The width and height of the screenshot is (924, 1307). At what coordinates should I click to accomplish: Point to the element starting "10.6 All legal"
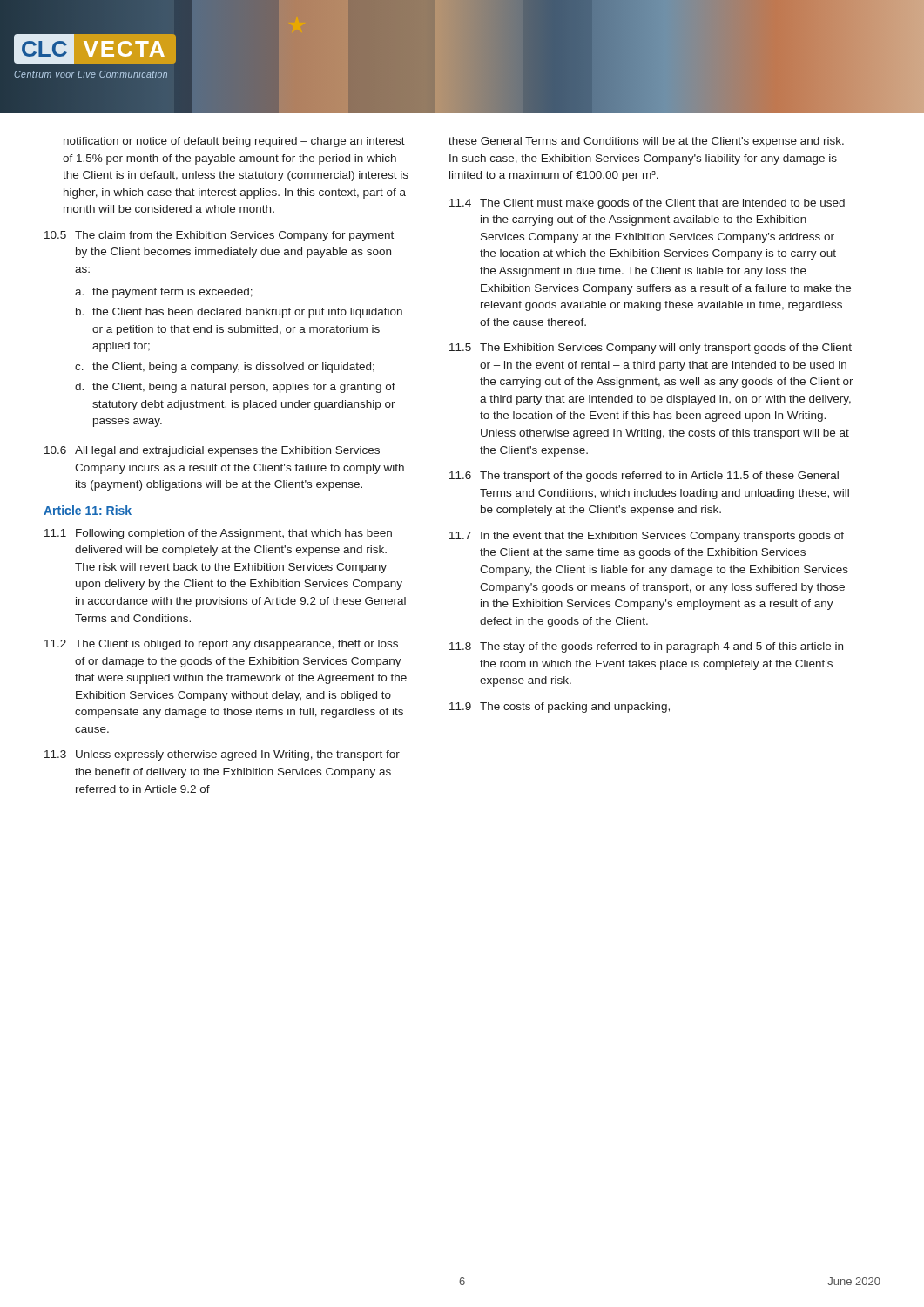pos(226,467)
